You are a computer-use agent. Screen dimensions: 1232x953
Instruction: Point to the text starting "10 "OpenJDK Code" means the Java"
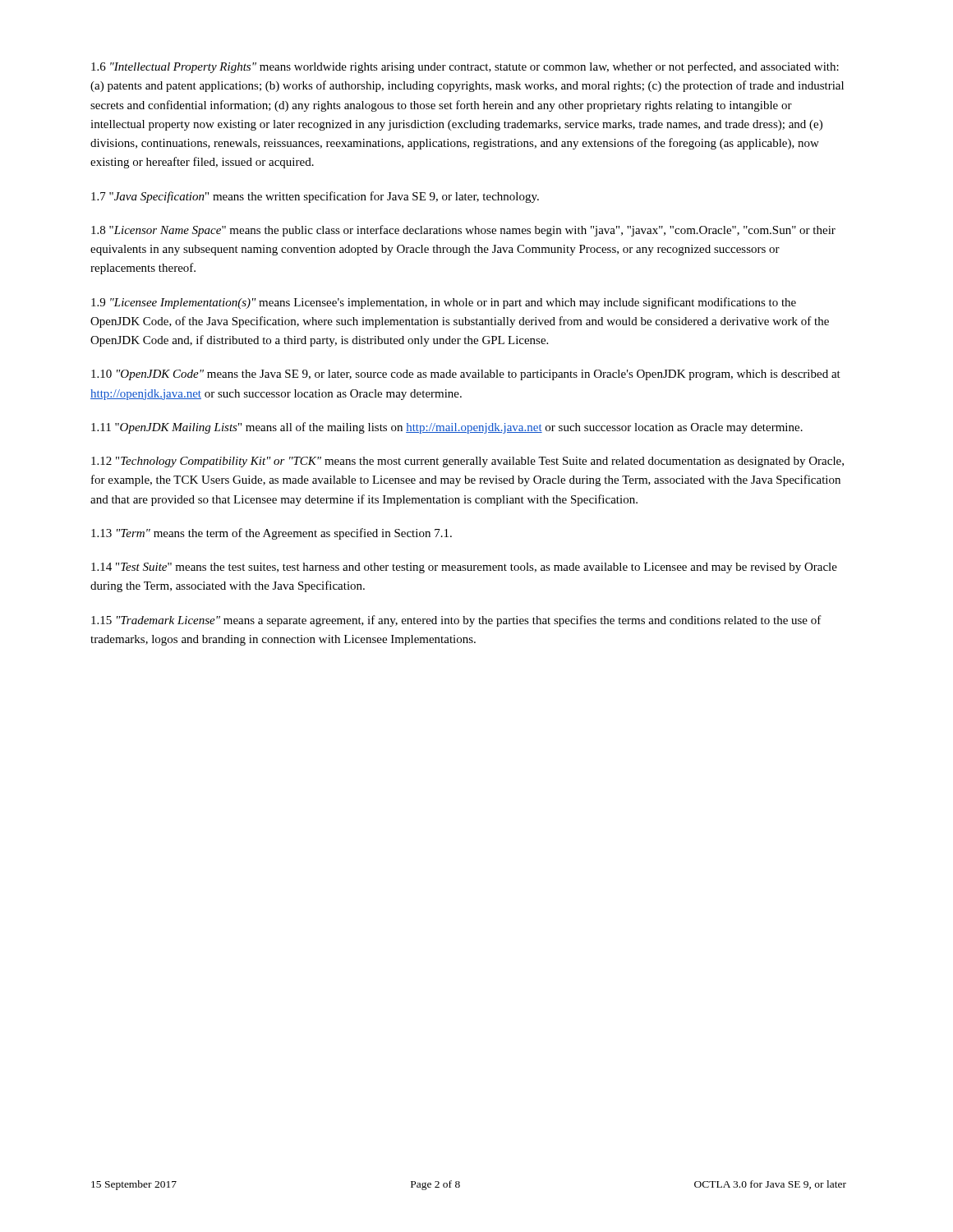click(465, 383)
